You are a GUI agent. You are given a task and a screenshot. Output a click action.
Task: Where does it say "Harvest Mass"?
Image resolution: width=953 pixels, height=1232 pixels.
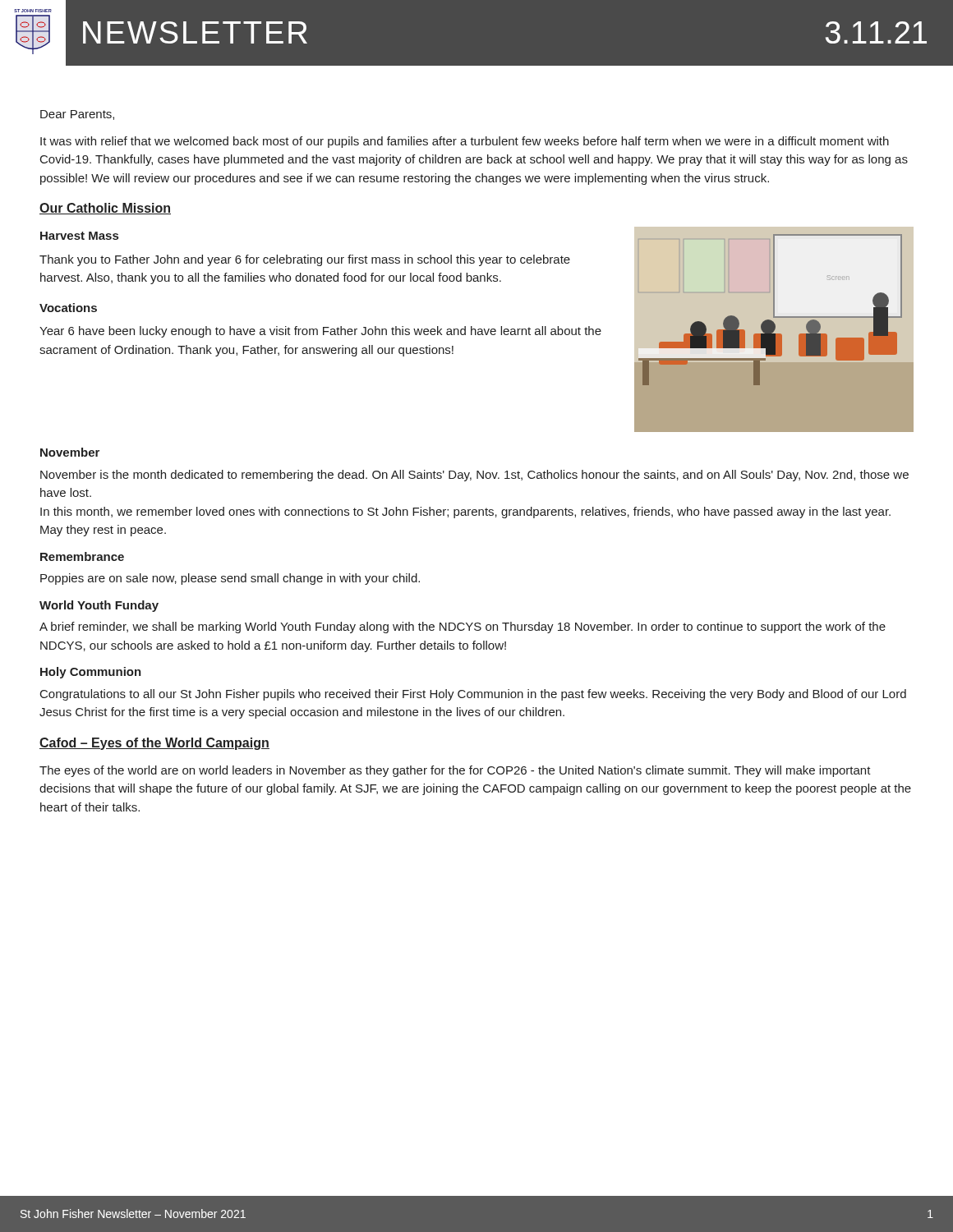point(79,236)
